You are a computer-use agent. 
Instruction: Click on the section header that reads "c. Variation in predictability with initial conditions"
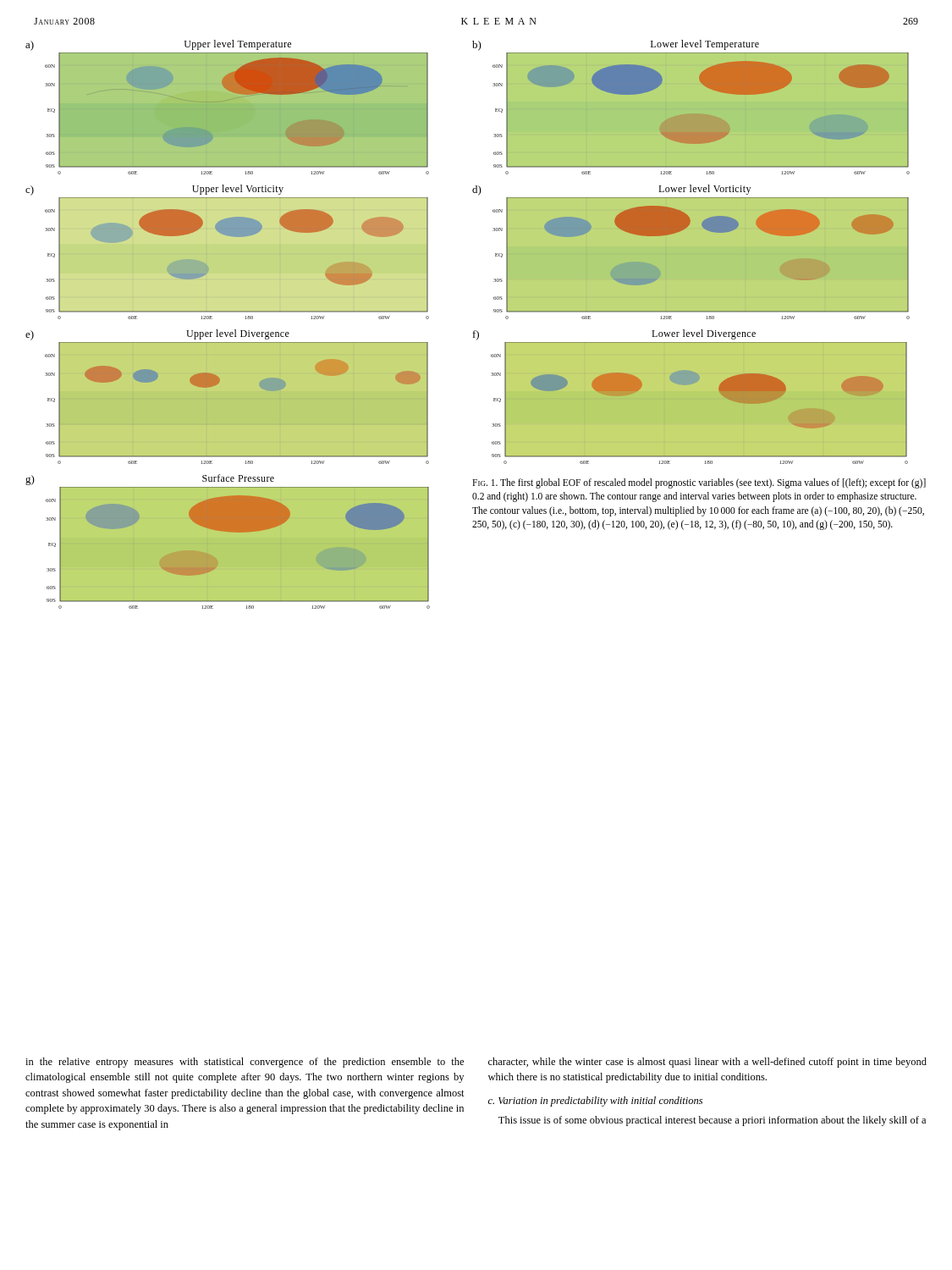point(595,1100)
